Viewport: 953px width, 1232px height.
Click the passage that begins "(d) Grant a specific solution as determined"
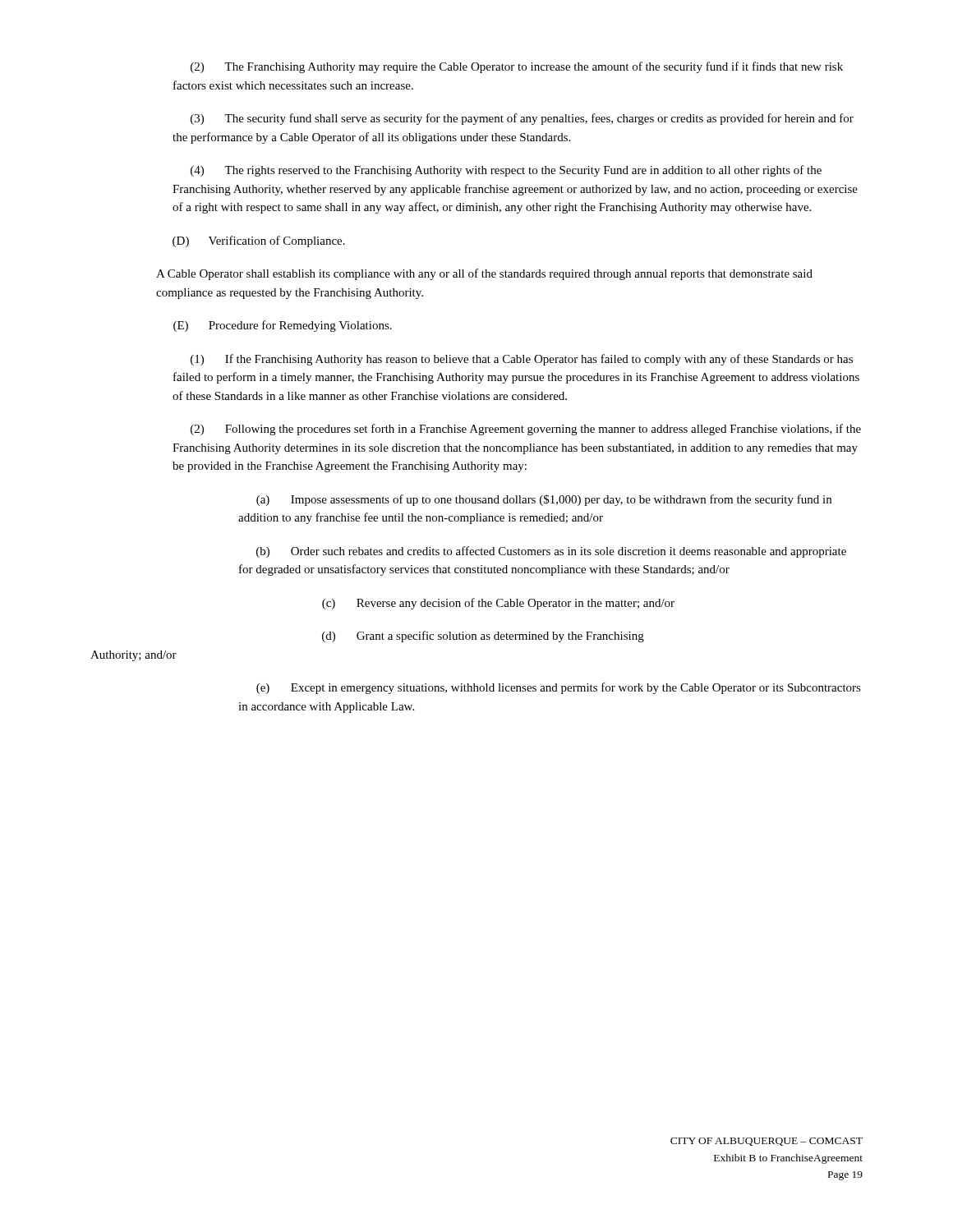(476, 645)
